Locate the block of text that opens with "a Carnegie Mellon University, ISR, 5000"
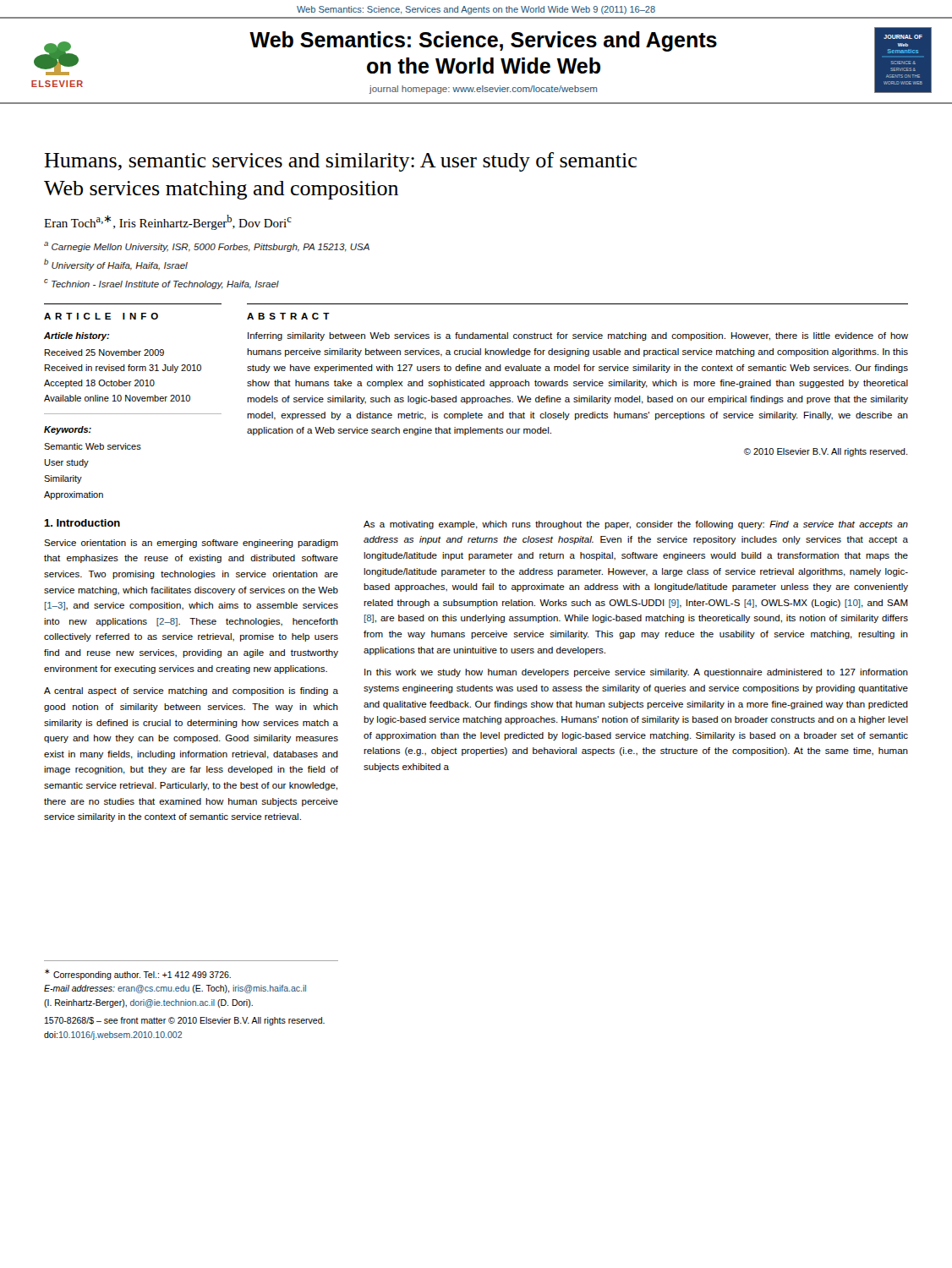Screen dimensions: 1268x952 coord(207,247)
